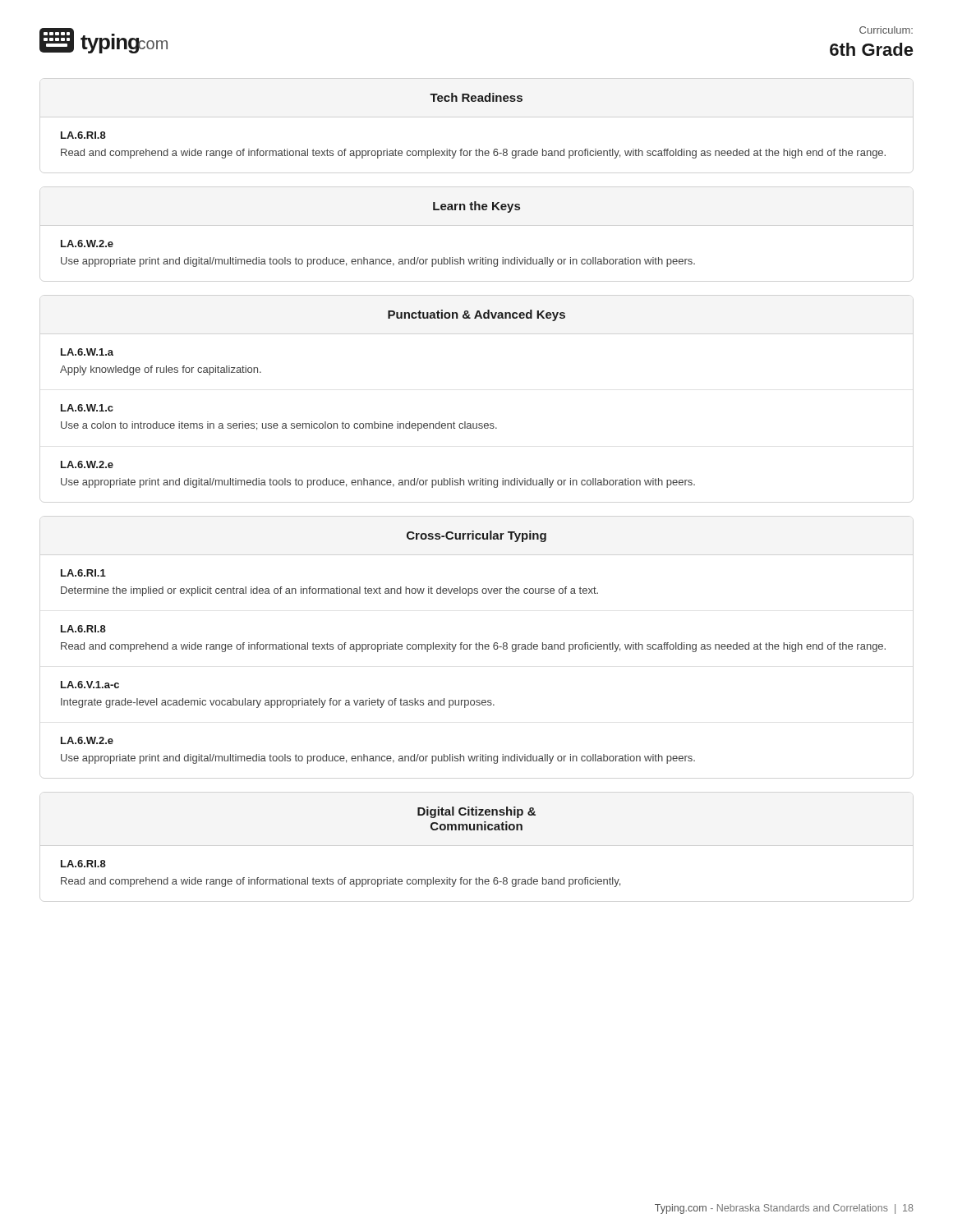
Task: Navigate to the region starting "LA.6.RI.1 Determine the implied or explicit central idea"
Action: tap(476, 583)
